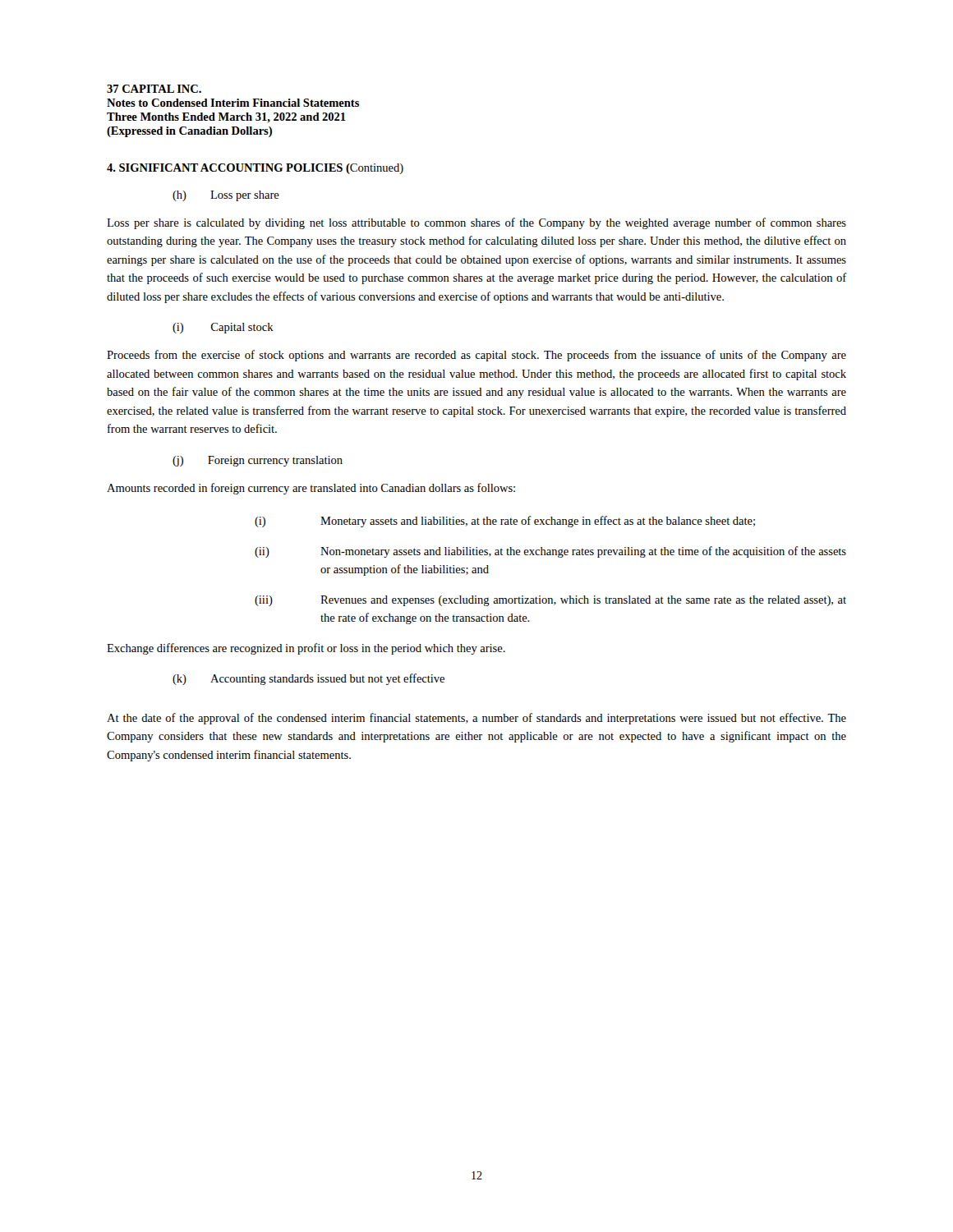Locate the list item that reads "(ii) Non-monetary assets and liabilities, at the"
This screenshot has height=1232, width=953.
(x=550, y=560)
